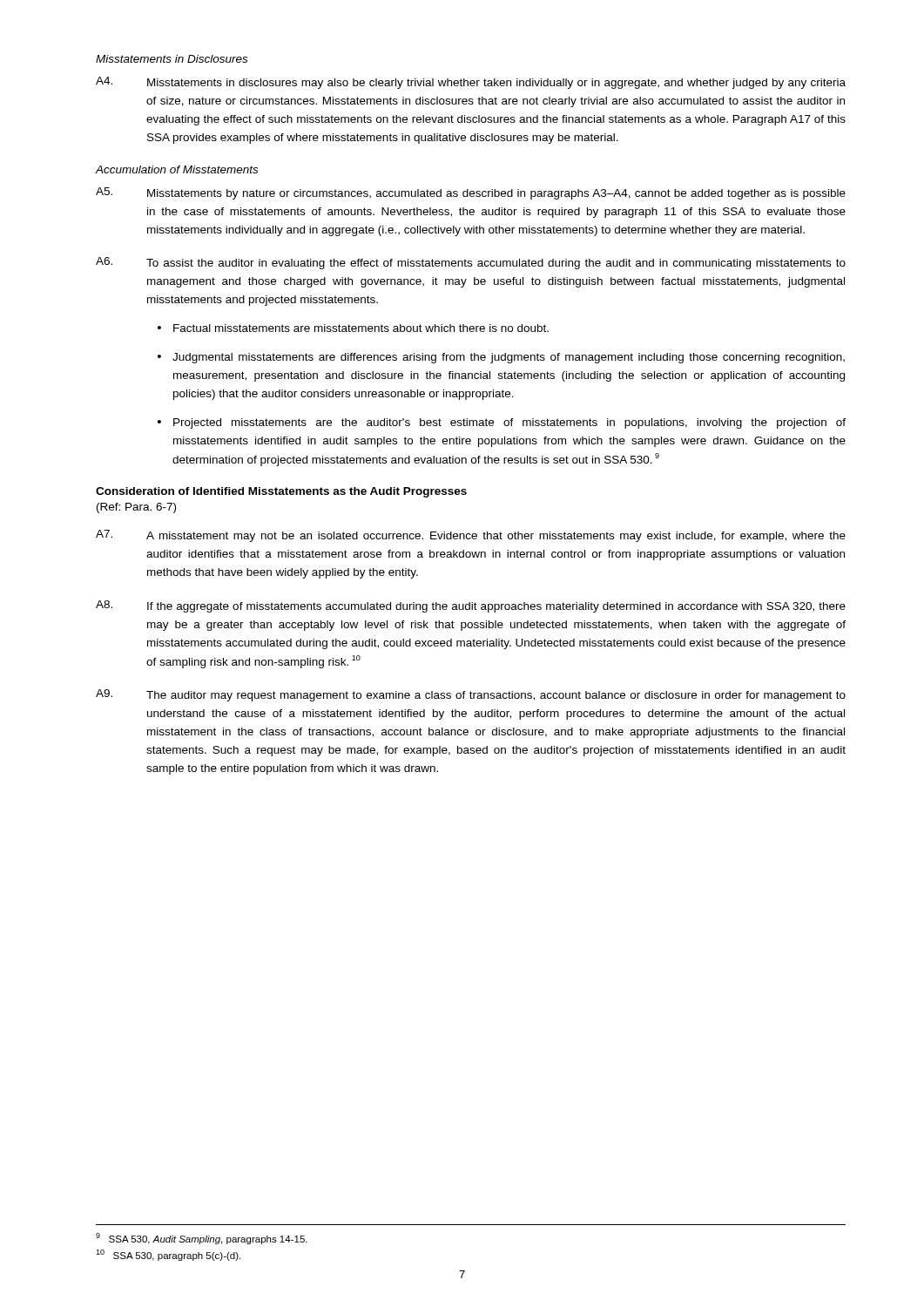Find "Accumulation of Misstatements" on this page
This screenshot has width=924, height=1307.
(177, 169)
